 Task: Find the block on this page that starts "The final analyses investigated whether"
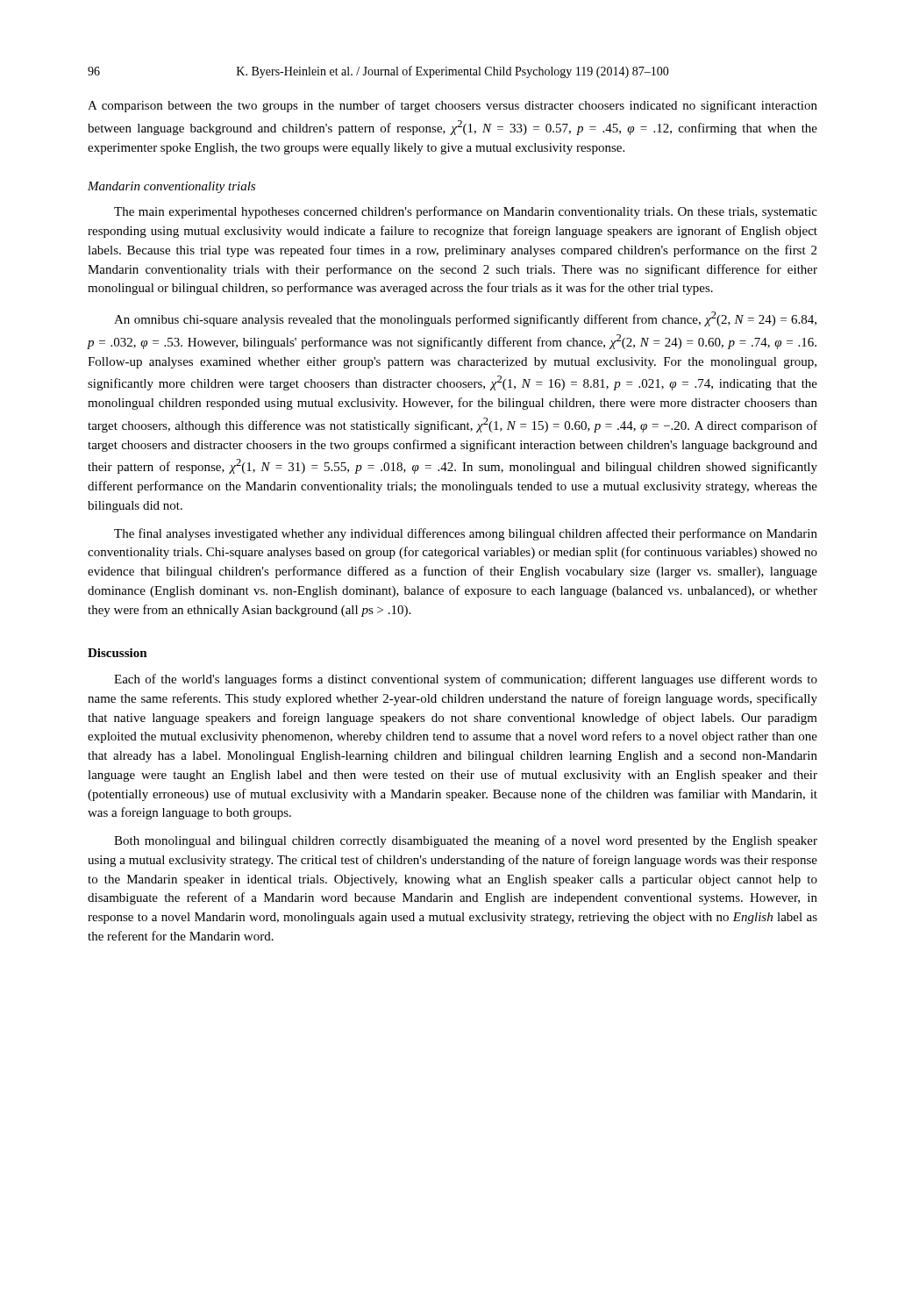pos(452,571)
